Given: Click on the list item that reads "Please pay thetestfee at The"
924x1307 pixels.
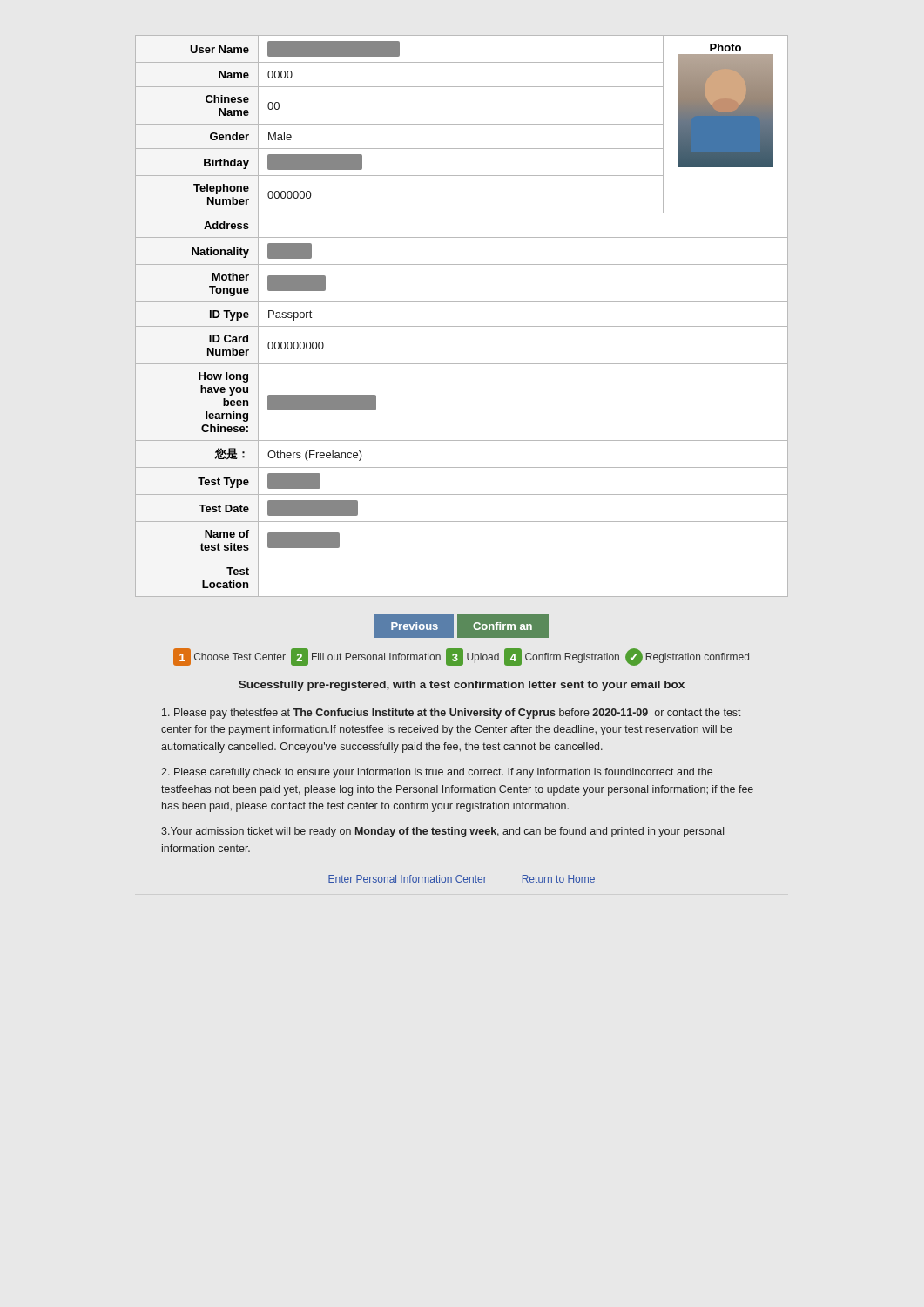Looking at the screenshot, I should [451, 730].
